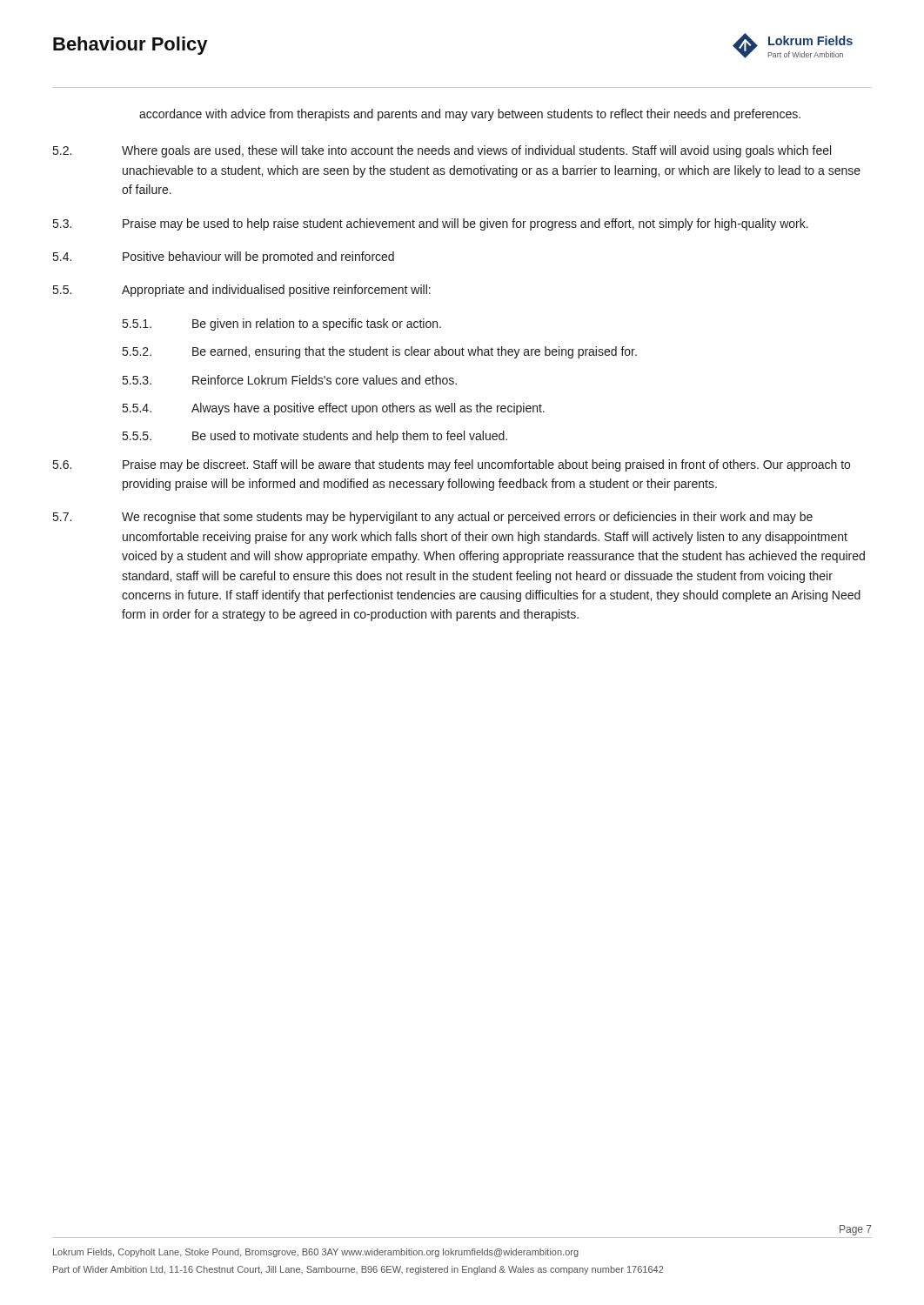
Task: Find the logo
Action: click(x=802, y=52)
